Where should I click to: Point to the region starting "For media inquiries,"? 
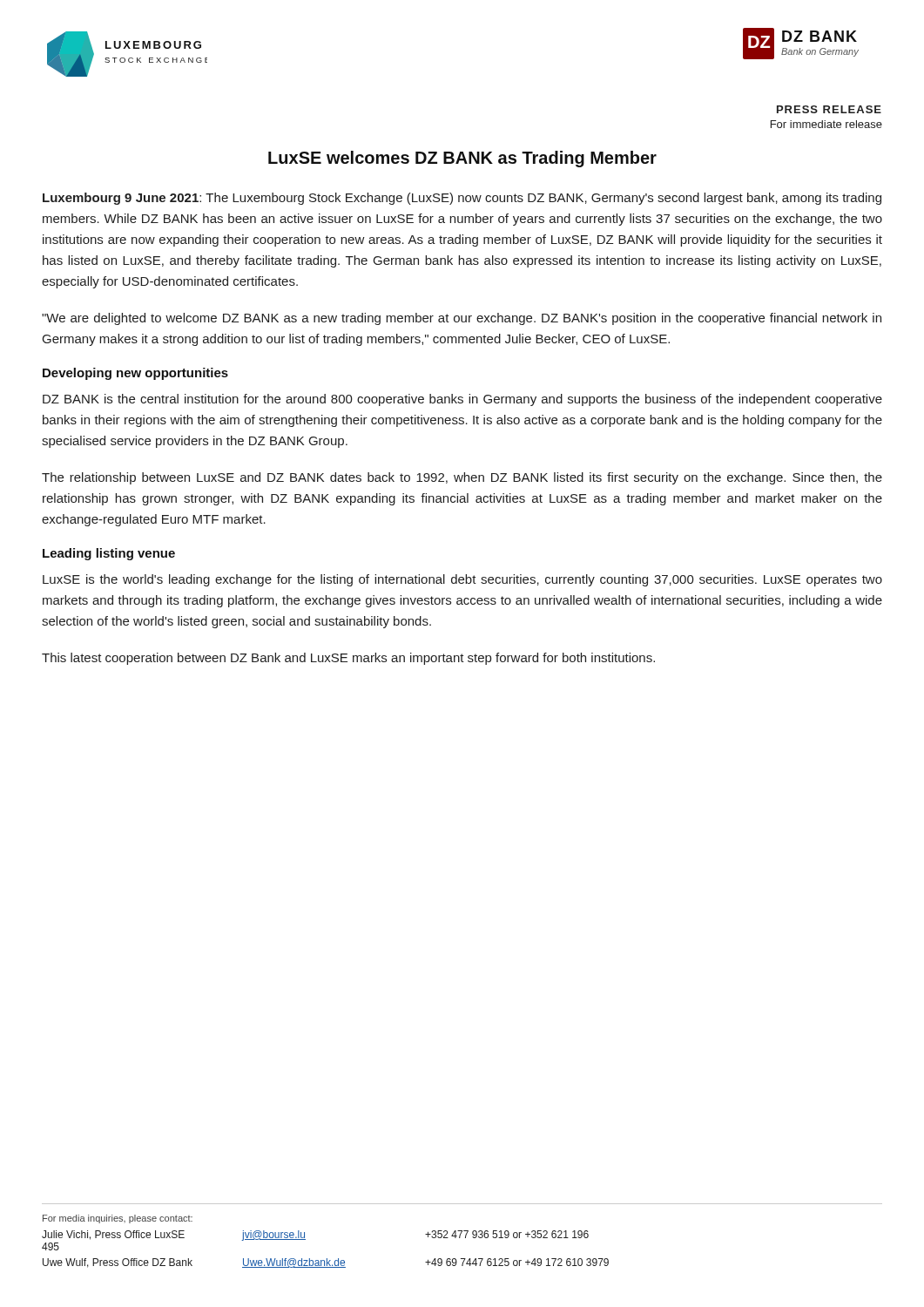click(117, 1218)
